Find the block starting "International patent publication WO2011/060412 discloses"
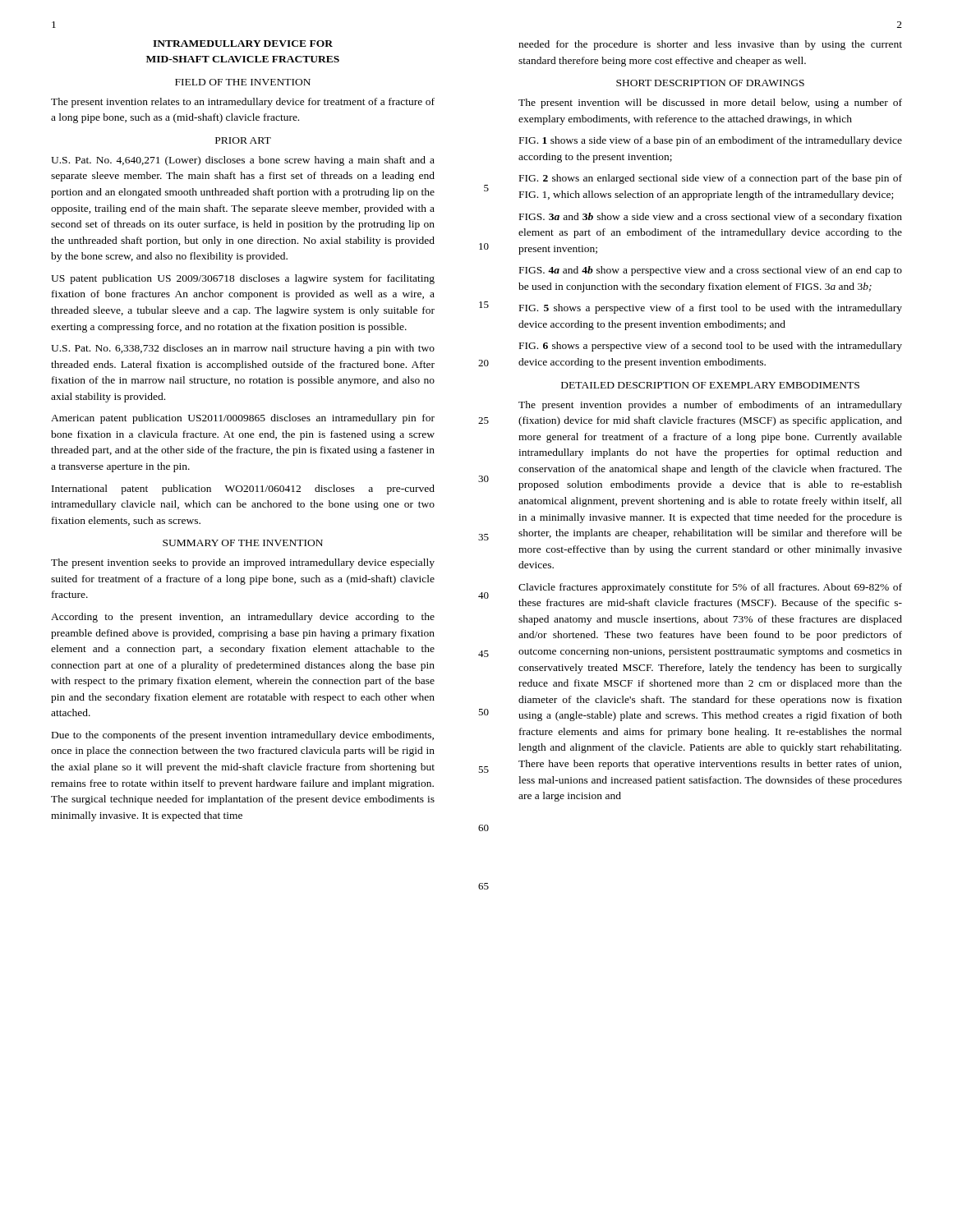The image size is (953, 1232). click(243, 504)
